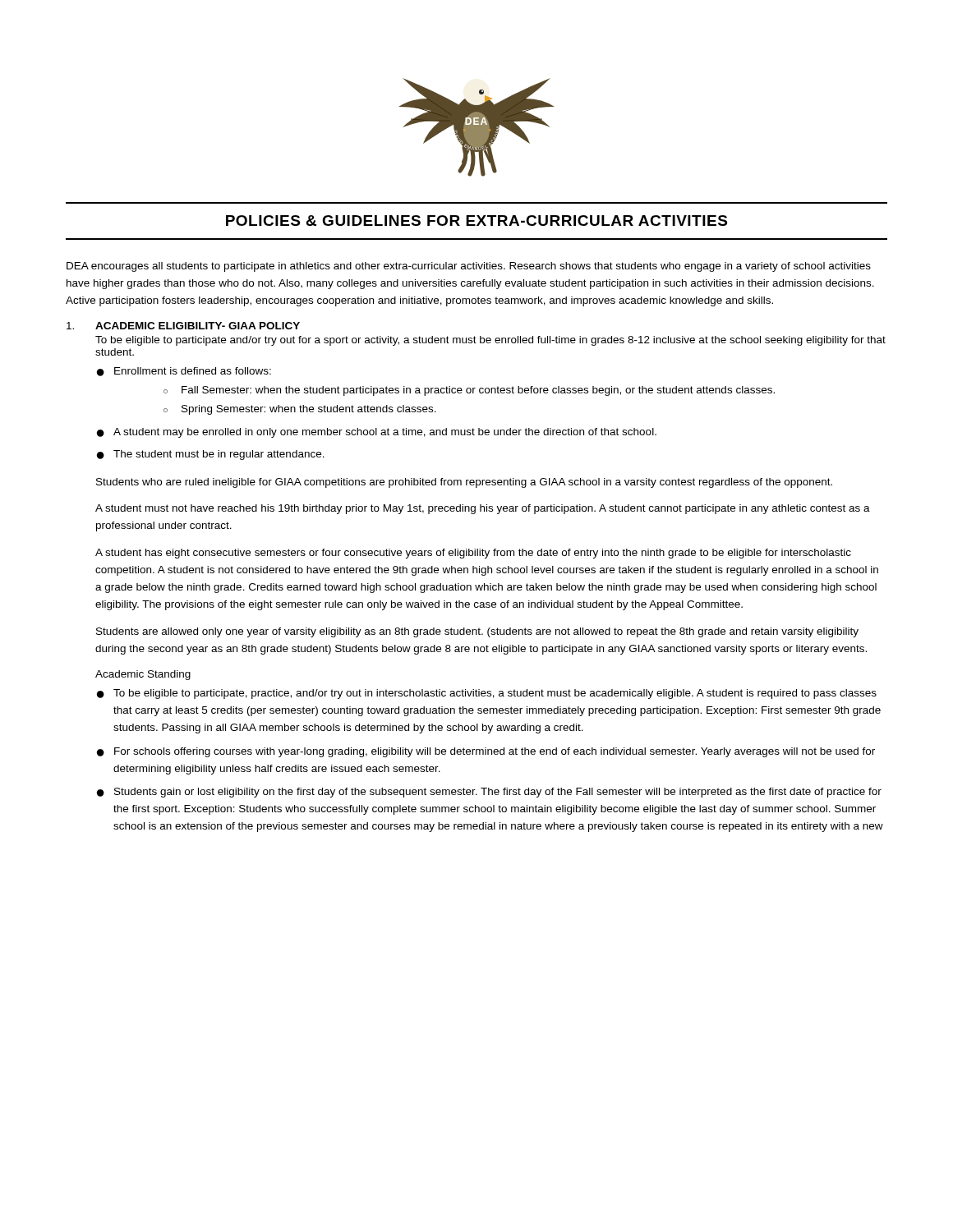Locate the text with the text "Academic Standing"
The image size is (953, 1232).
[x=143, y=674]
